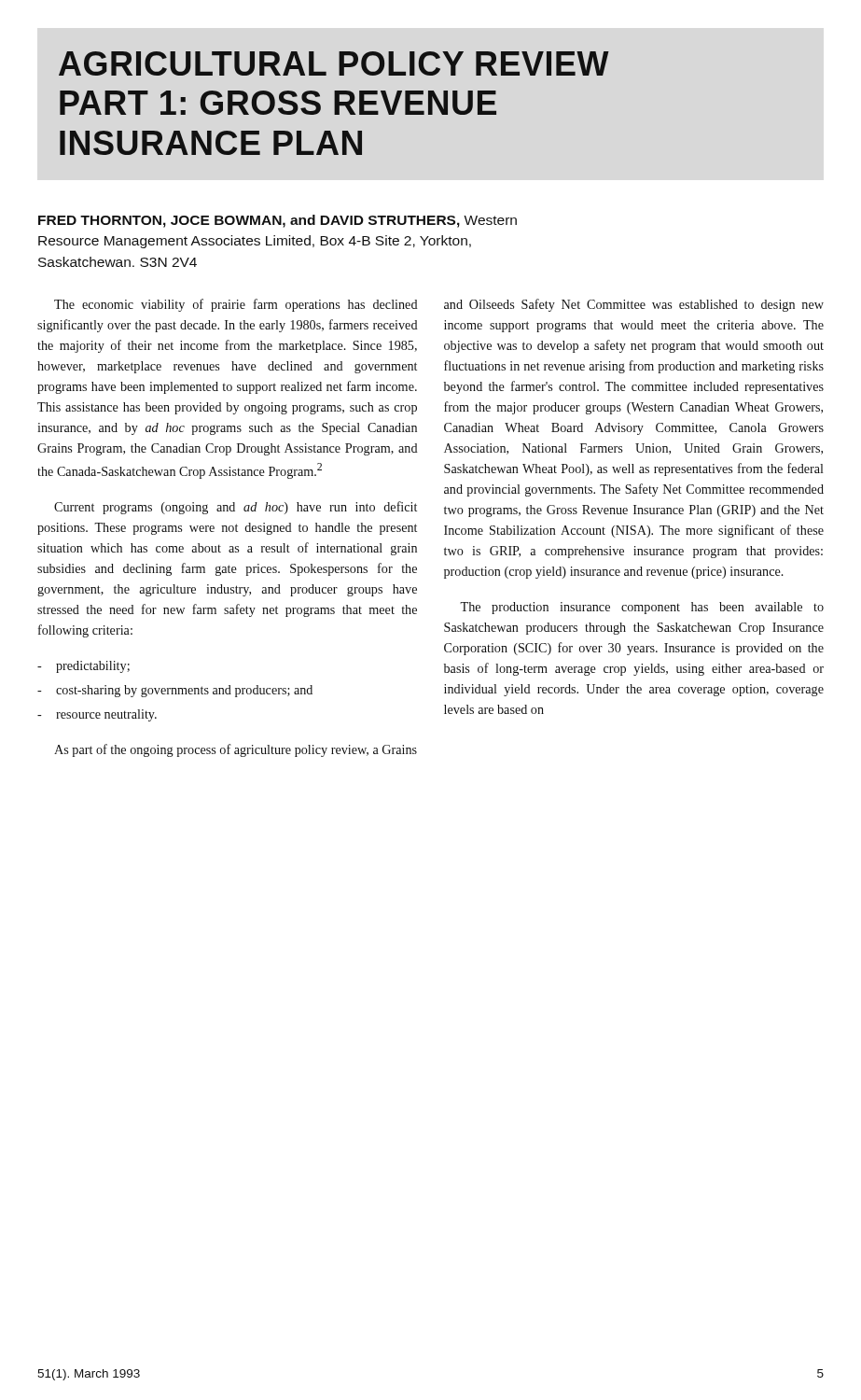This screenshot has width=861, height=1400.
Task: Locate the block of text that opens with "FRED THORNTON, JOCE BOWMAN, and DAVID"
Action: point(430,241)
